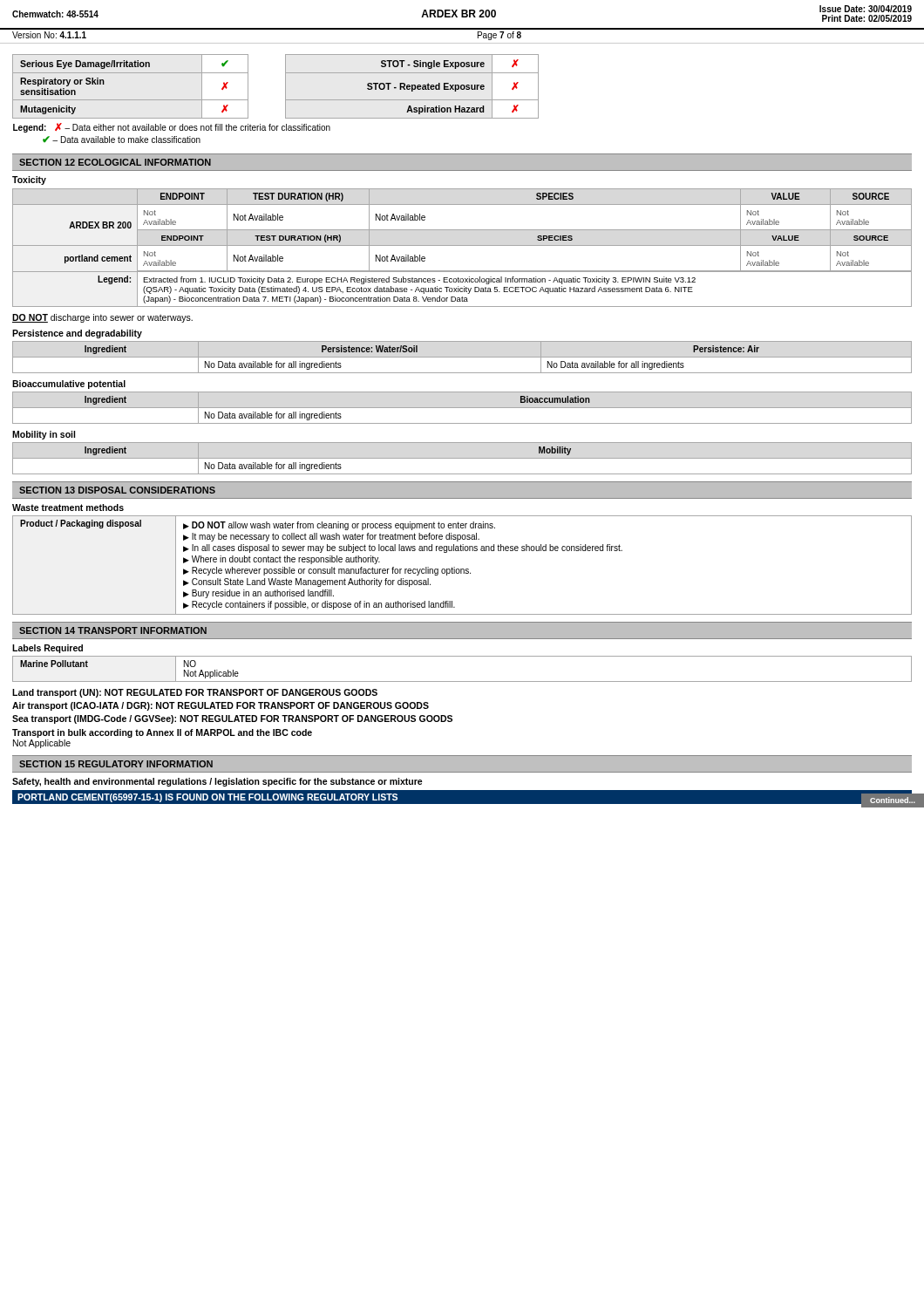Select the table that reads "Not Available"
Screen dimensions: 1308x924
pos(462,248)
